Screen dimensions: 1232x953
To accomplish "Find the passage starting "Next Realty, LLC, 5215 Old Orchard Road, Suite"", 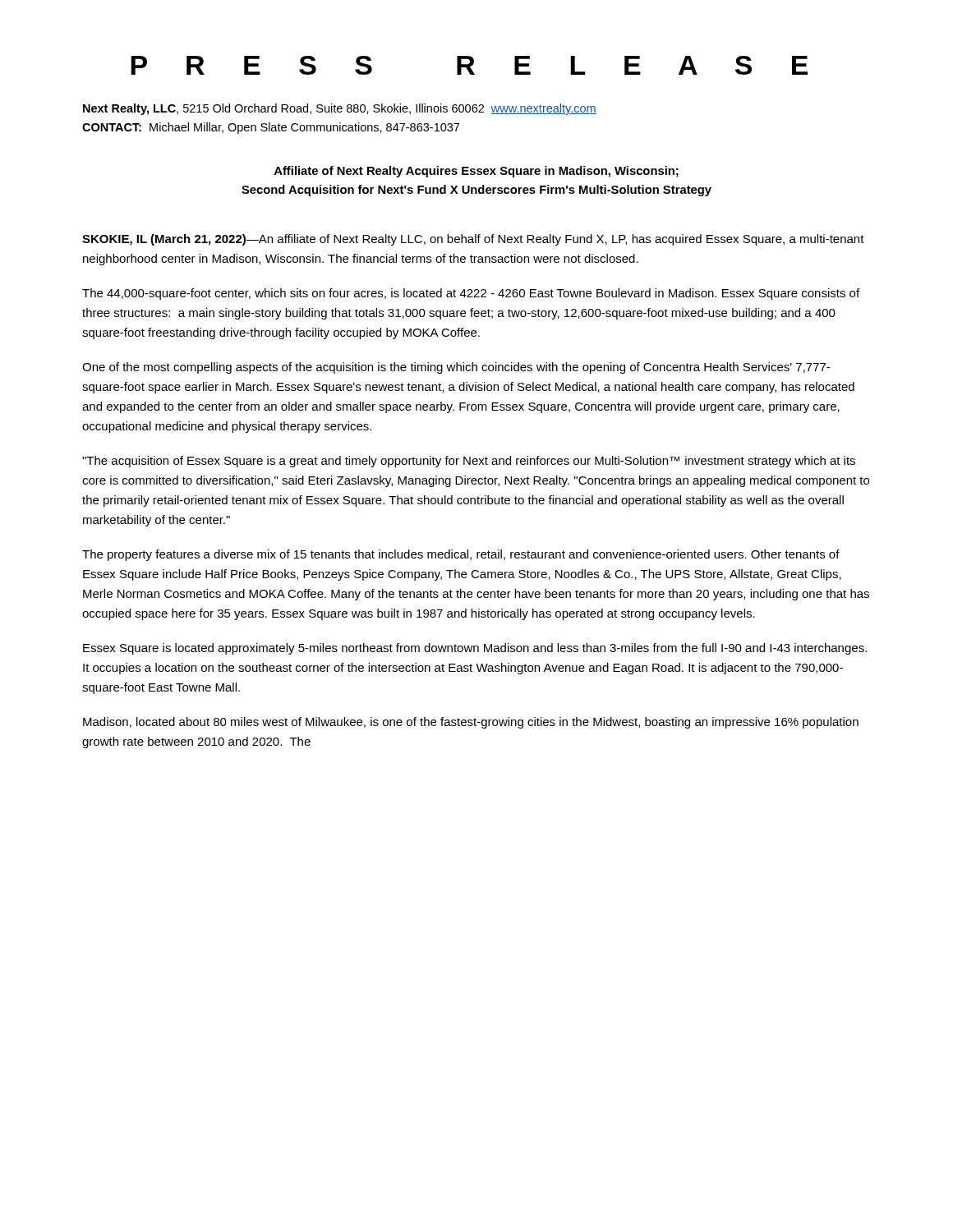I will (x=339, y=118).
